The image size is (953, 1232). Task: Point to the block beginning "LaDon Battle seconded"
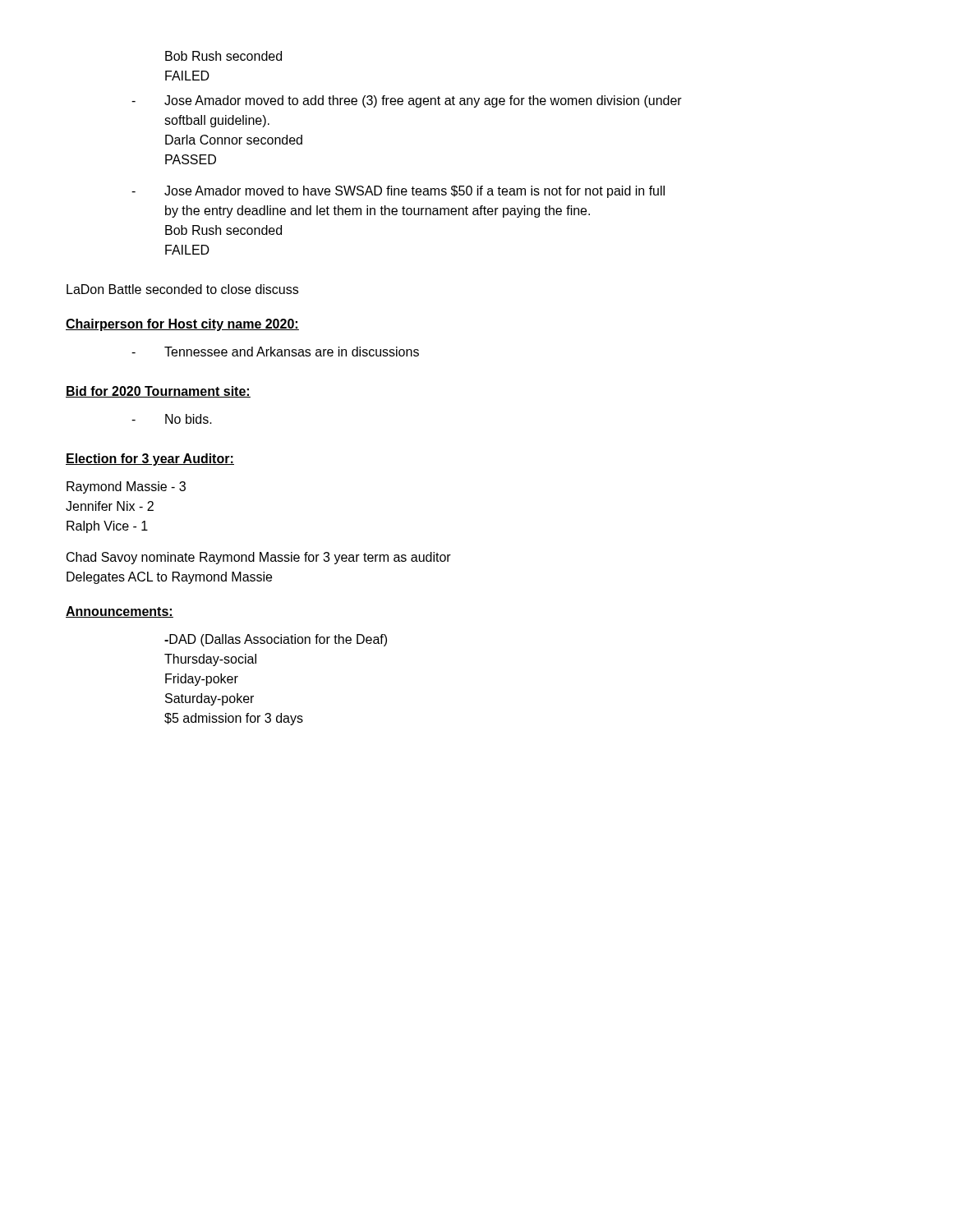(182, 289)
